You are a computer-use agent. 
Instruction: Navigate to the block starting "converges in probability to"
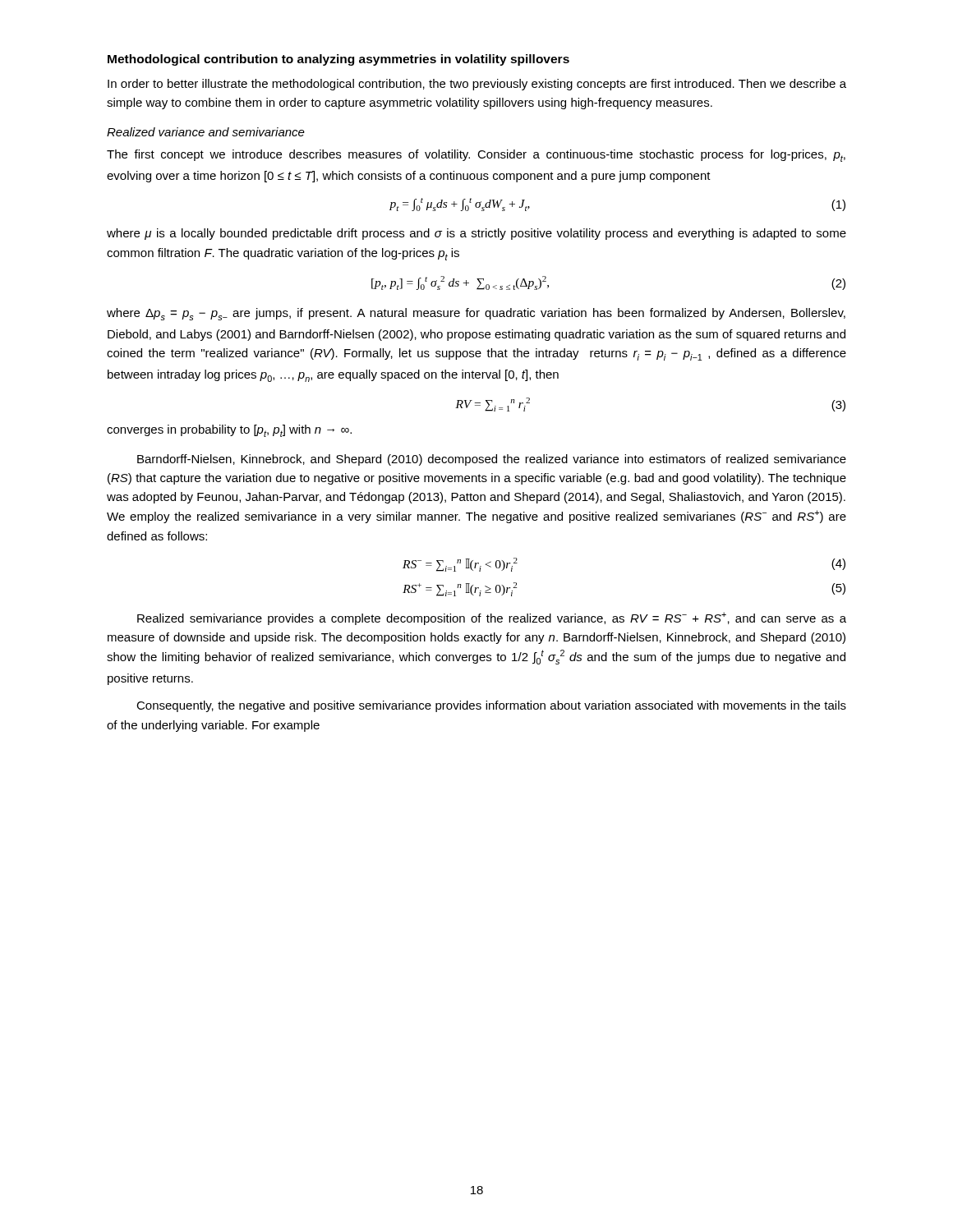coord(230,430)
